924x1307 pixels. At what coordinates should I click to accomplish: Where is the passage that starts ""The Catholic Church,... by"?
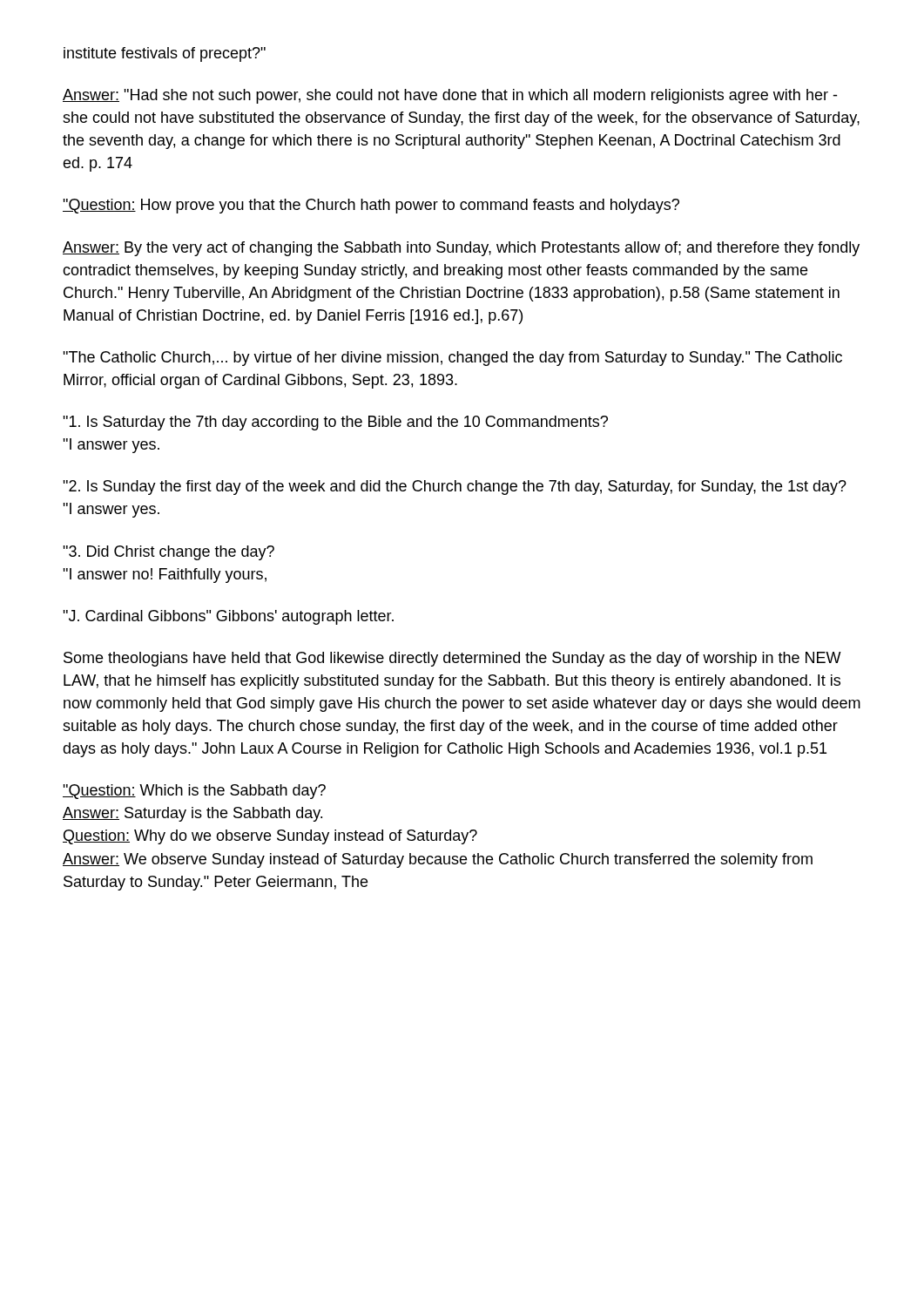[x=453, y=369]
